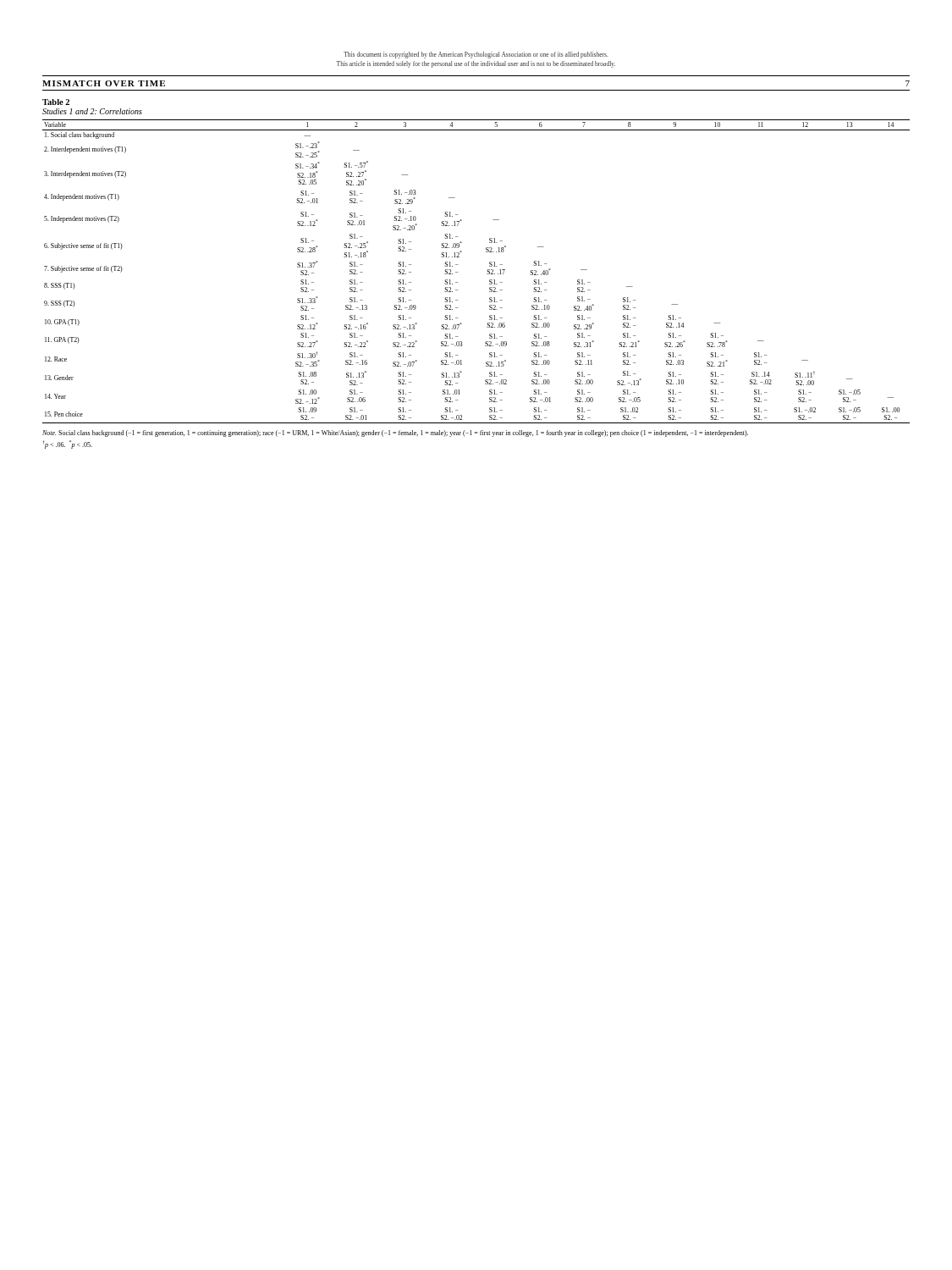Click on the element starting "Note. Social class background"
The width and height of the screenshot is (952, 1270).
tap(395, 439)
